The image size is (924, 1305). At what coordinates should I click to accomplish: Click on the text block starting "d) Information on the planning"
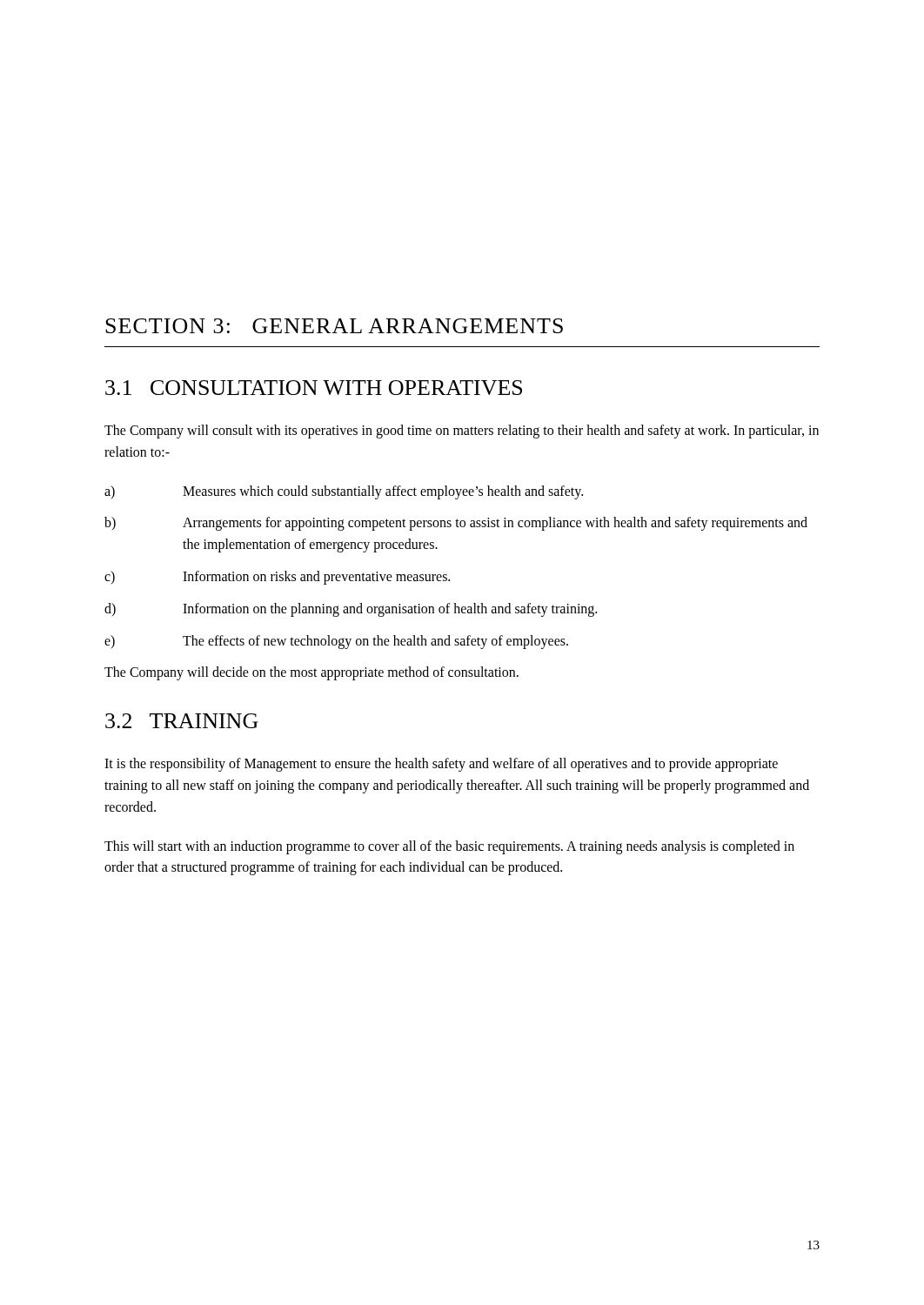[462, 609]
